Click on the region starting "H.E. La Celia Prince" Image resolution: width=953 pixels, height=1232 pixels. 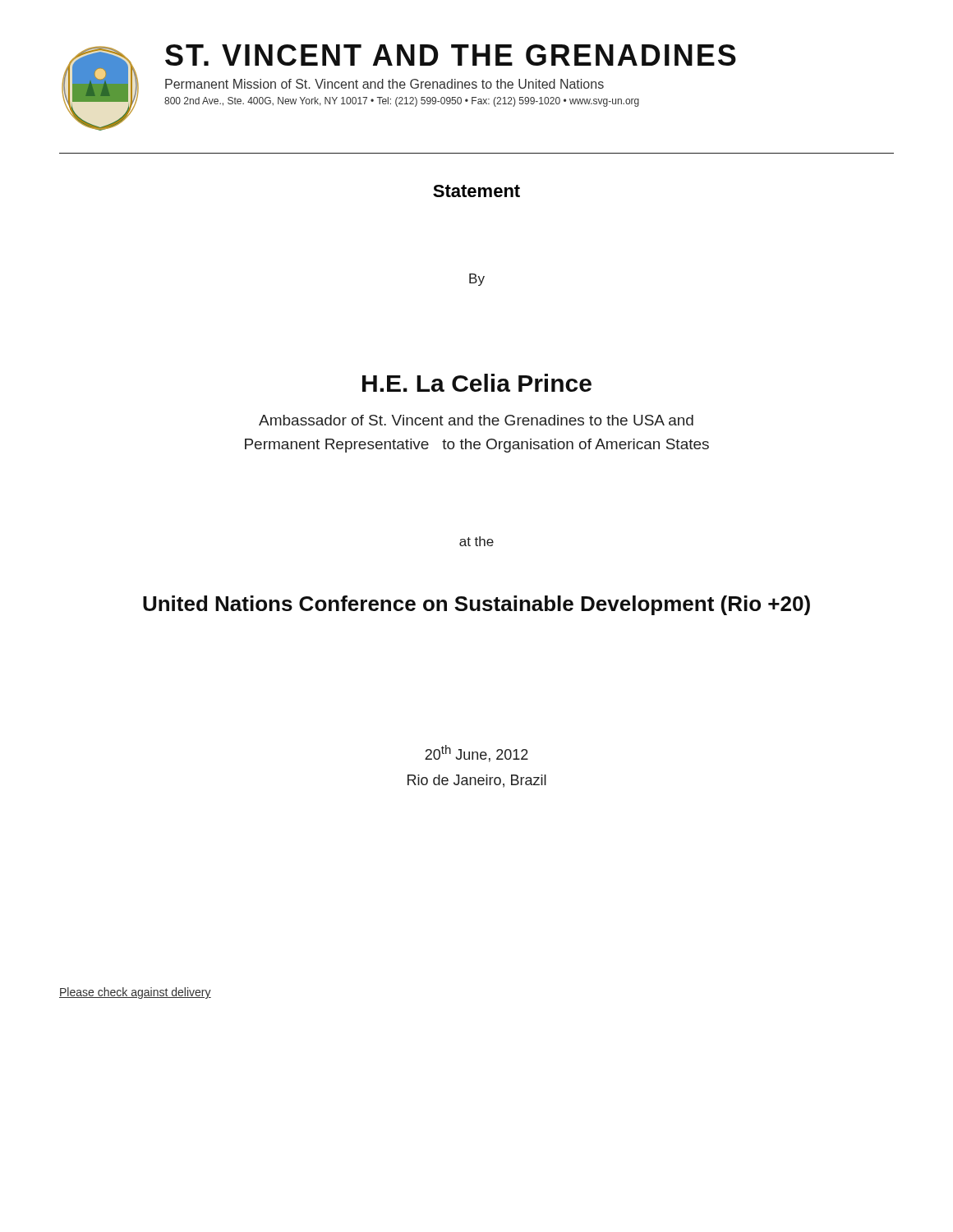pos(476,383)
